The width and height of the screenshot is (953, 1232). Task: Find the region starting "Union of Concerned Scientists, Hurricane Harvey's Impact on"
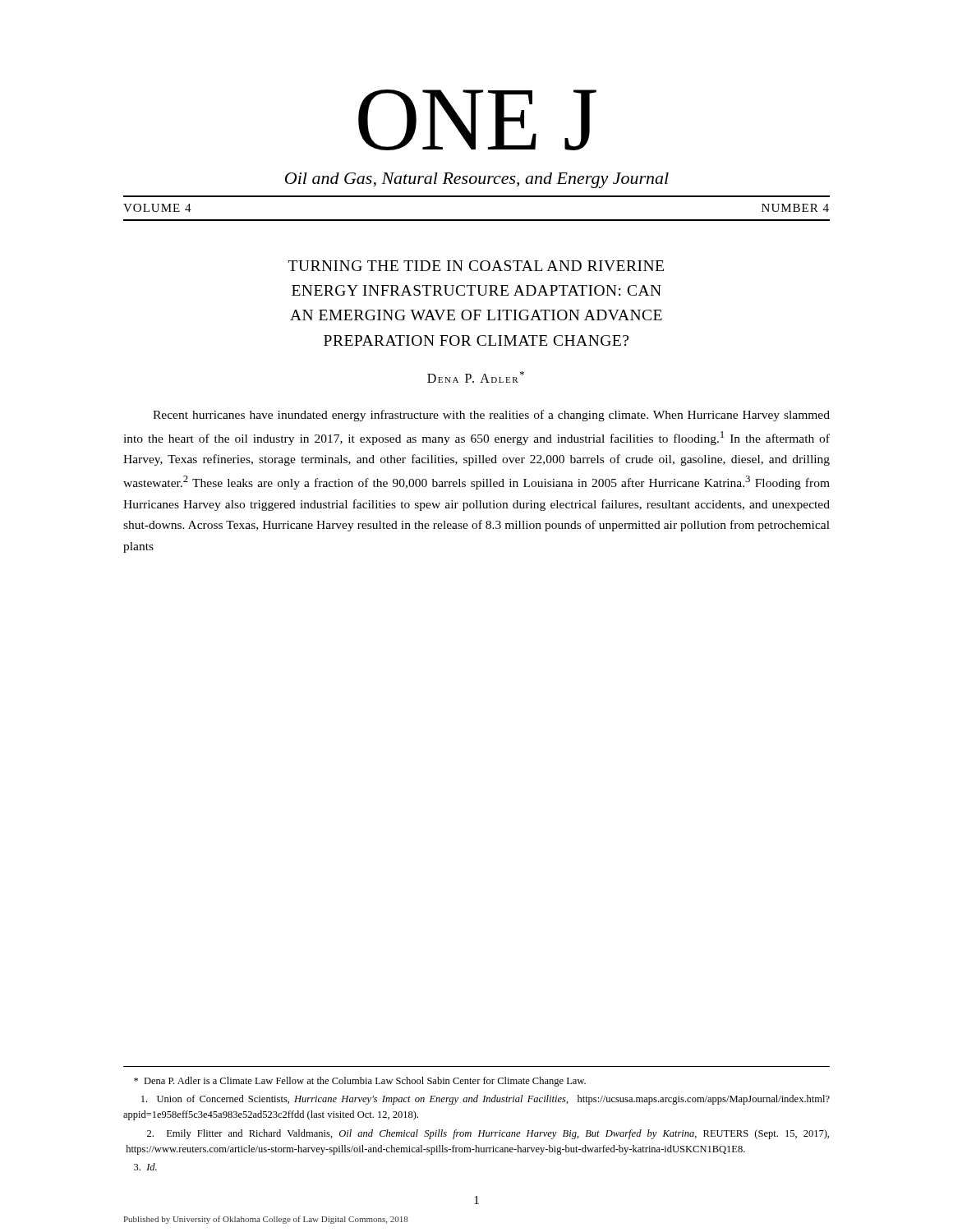pyautogui.click(x=476, y=1107)
